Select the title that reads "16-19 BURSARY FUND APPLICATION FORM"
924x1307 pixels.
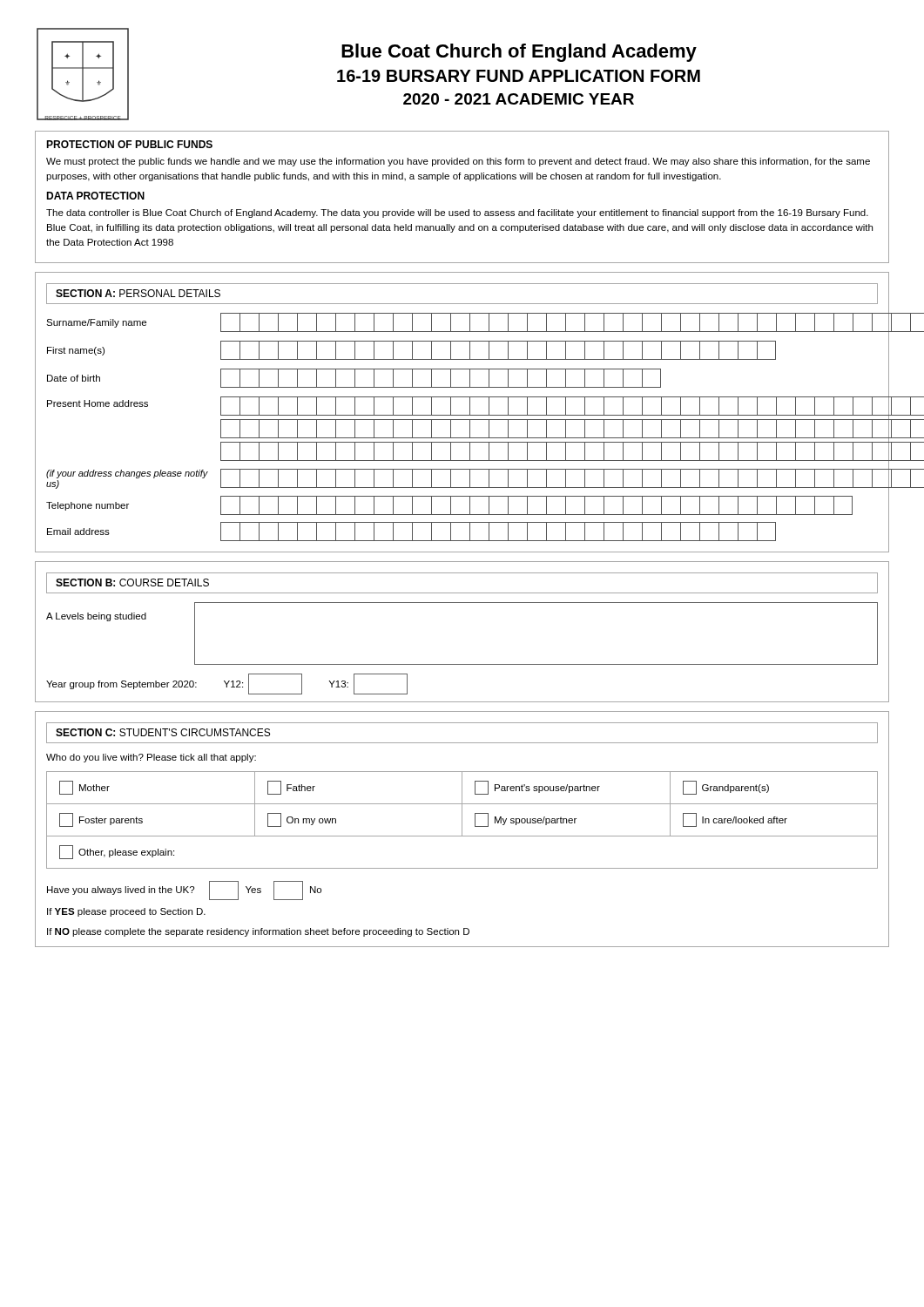pyautogui.click(x=519, y=75)
